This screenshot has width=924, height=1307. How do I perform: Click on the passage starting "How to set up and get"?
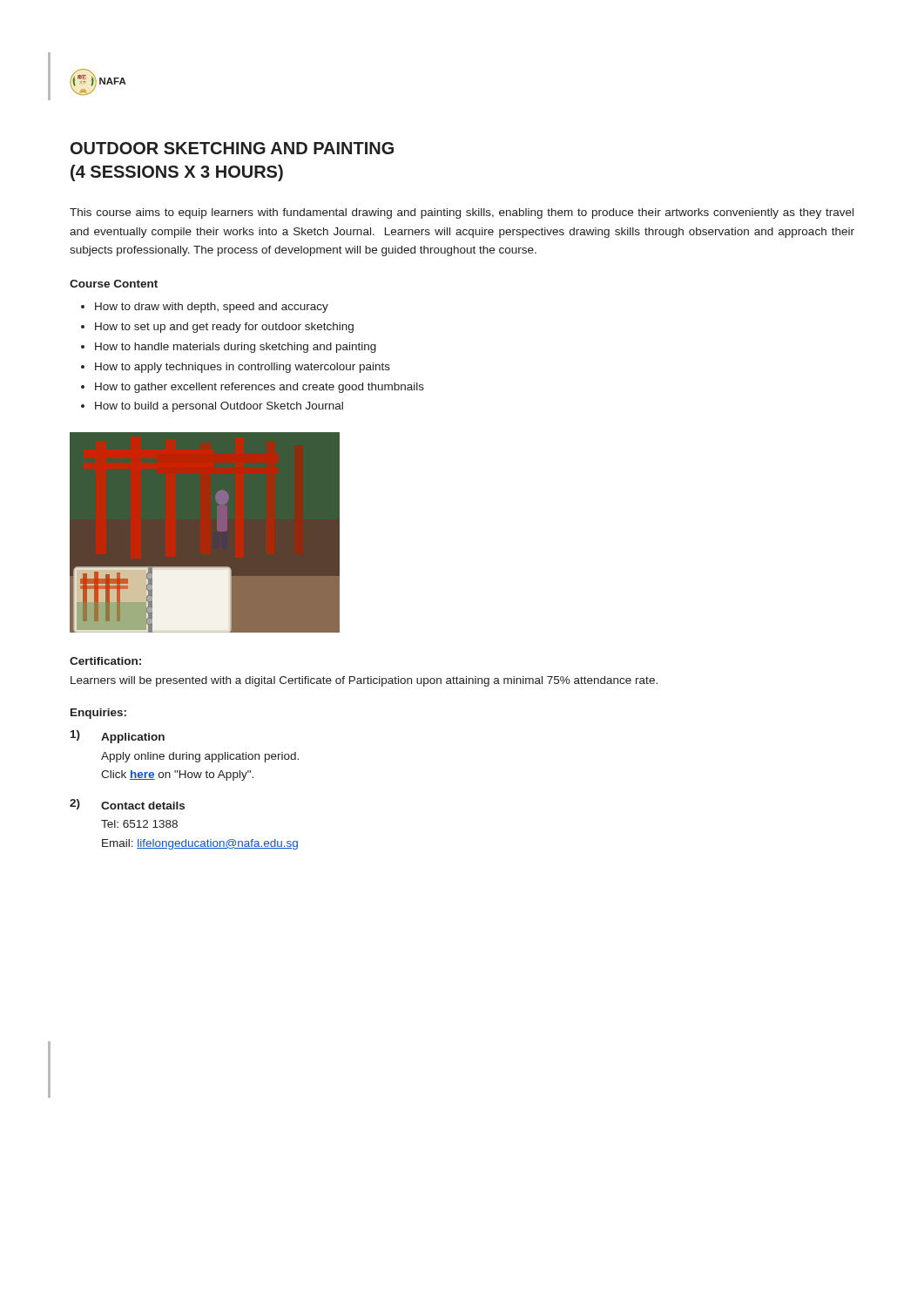224,326
